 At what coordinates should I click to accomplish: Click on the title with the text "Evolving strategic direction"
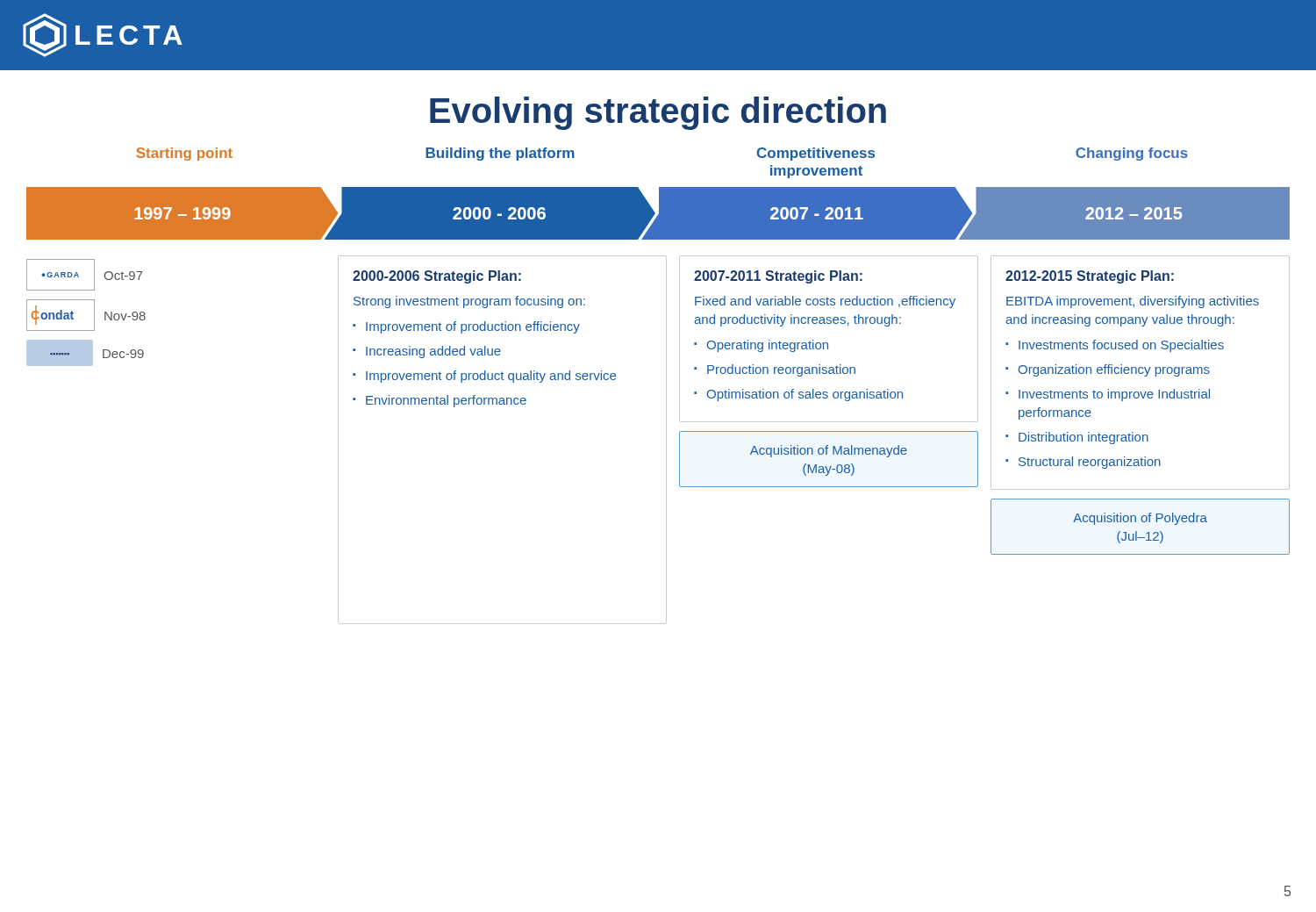click(658, 111)
